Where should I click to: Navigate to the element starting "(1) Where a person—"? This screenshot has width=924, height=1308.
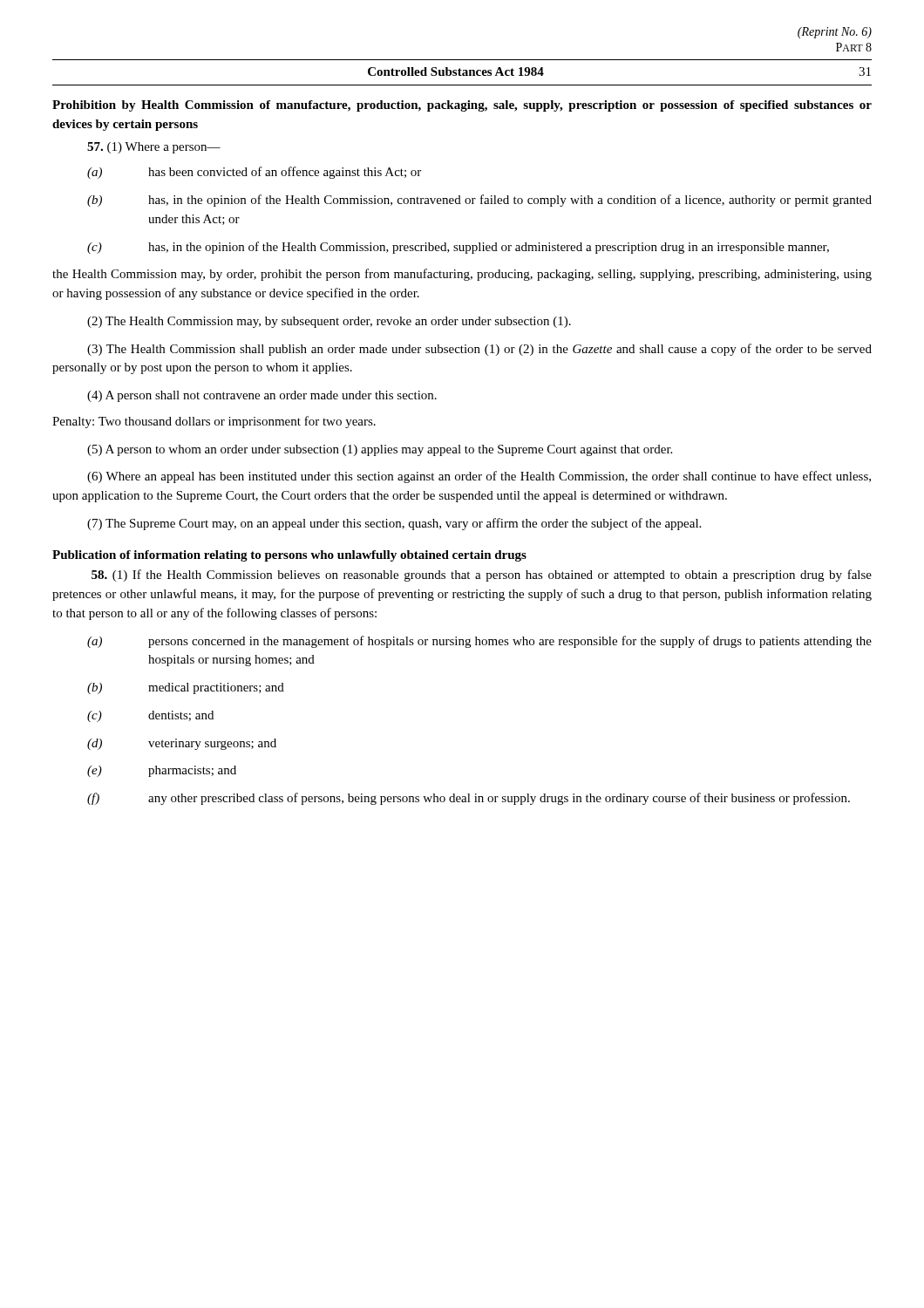tap(154, 146)
